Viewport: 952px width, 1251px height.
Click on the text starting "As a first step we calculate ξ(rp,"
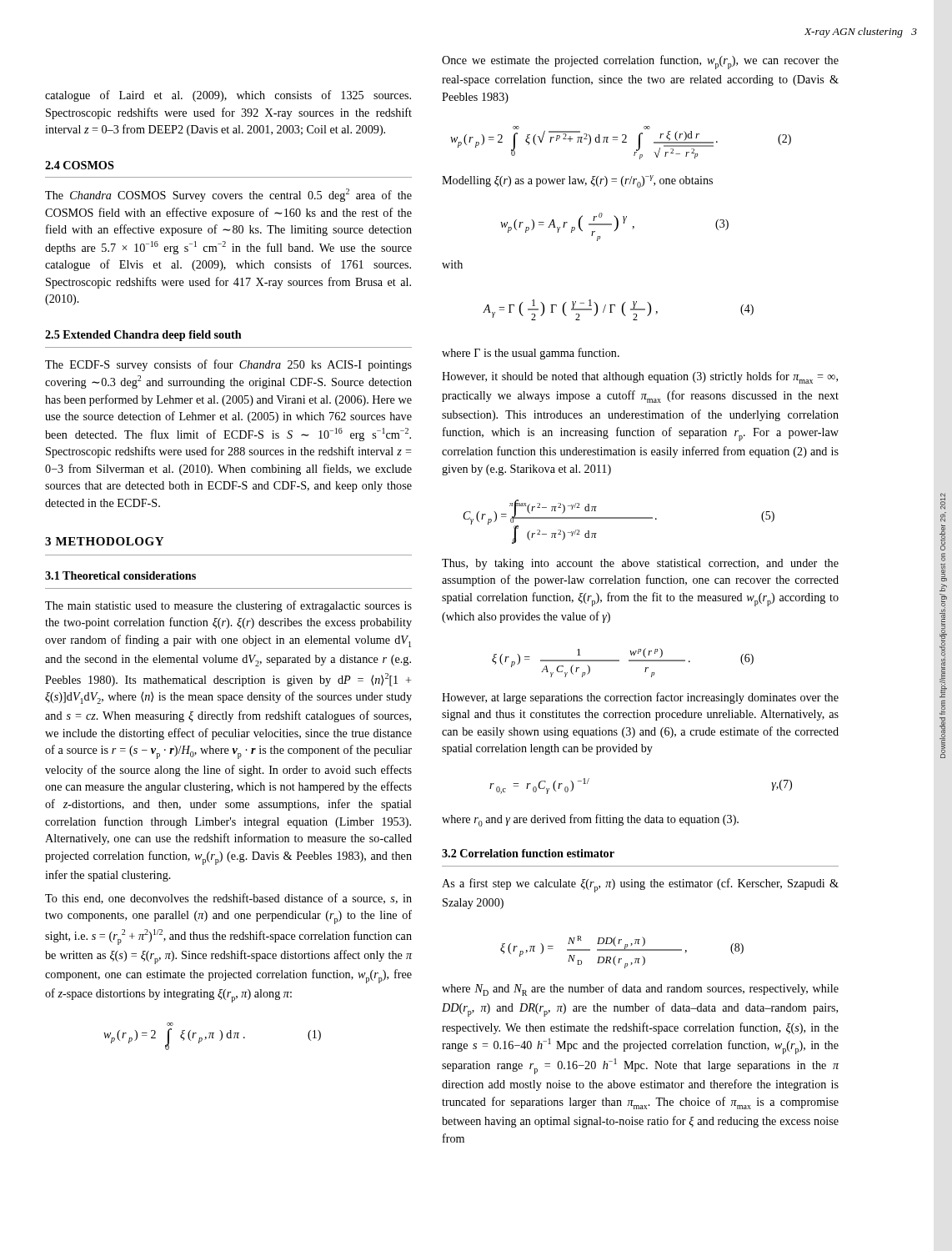pyautogui.click(x=640, y=893)
